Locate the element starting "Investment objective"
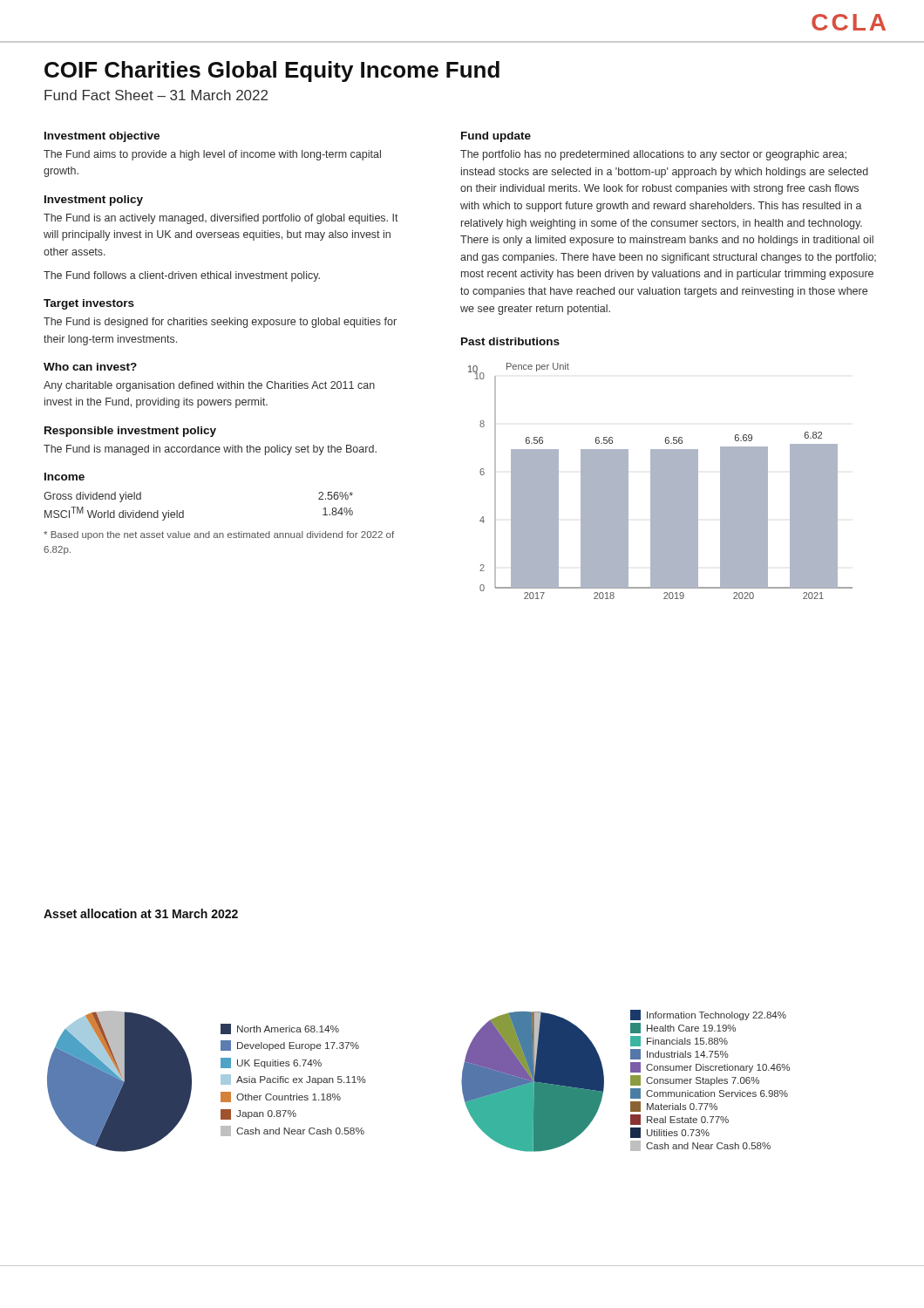The height and width of the screenshot is (1308, 924). (102, 136)
